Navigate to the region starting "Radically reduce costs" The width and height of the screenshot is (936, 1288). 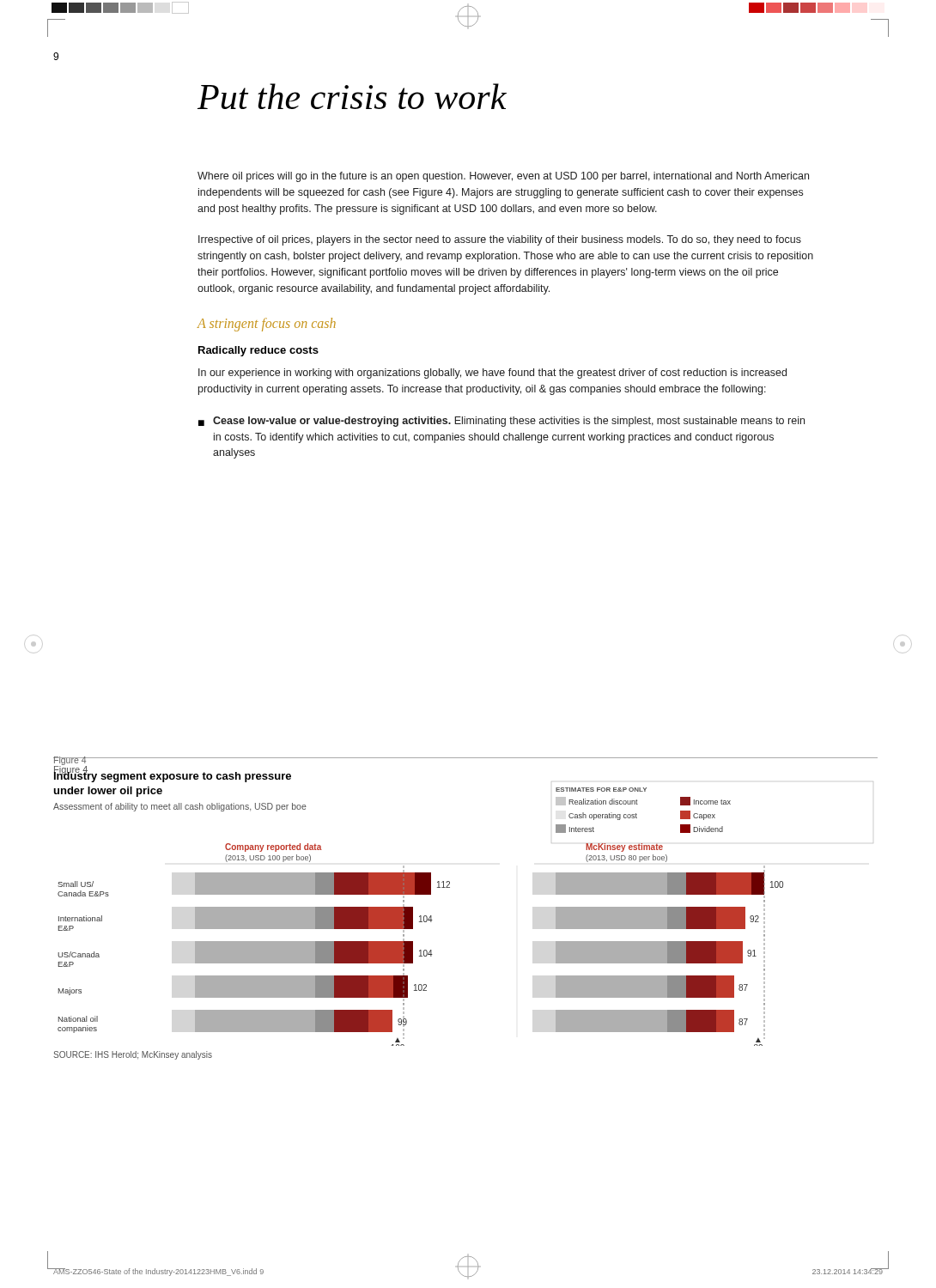258,350
